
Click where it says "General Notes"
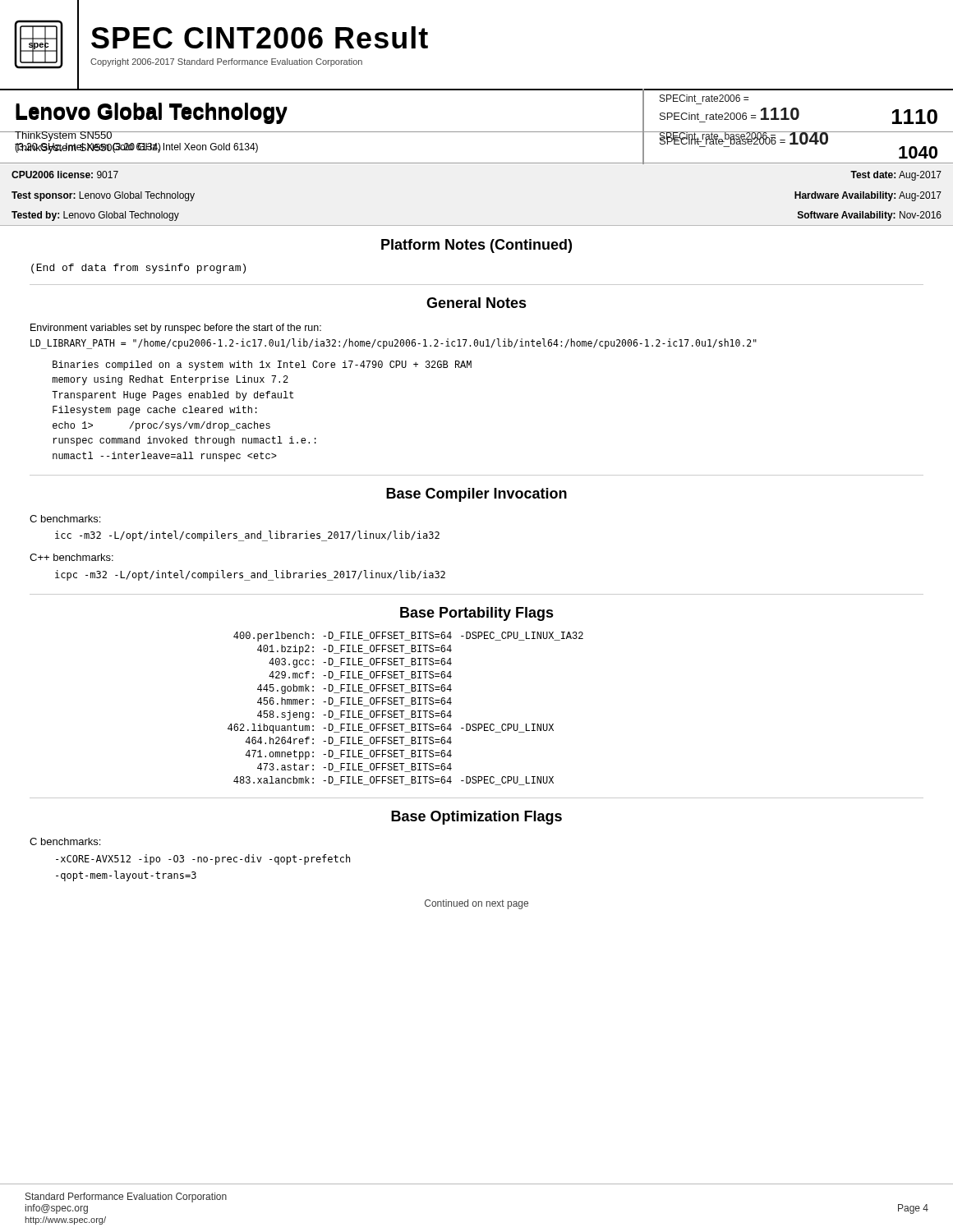point(476,303)
